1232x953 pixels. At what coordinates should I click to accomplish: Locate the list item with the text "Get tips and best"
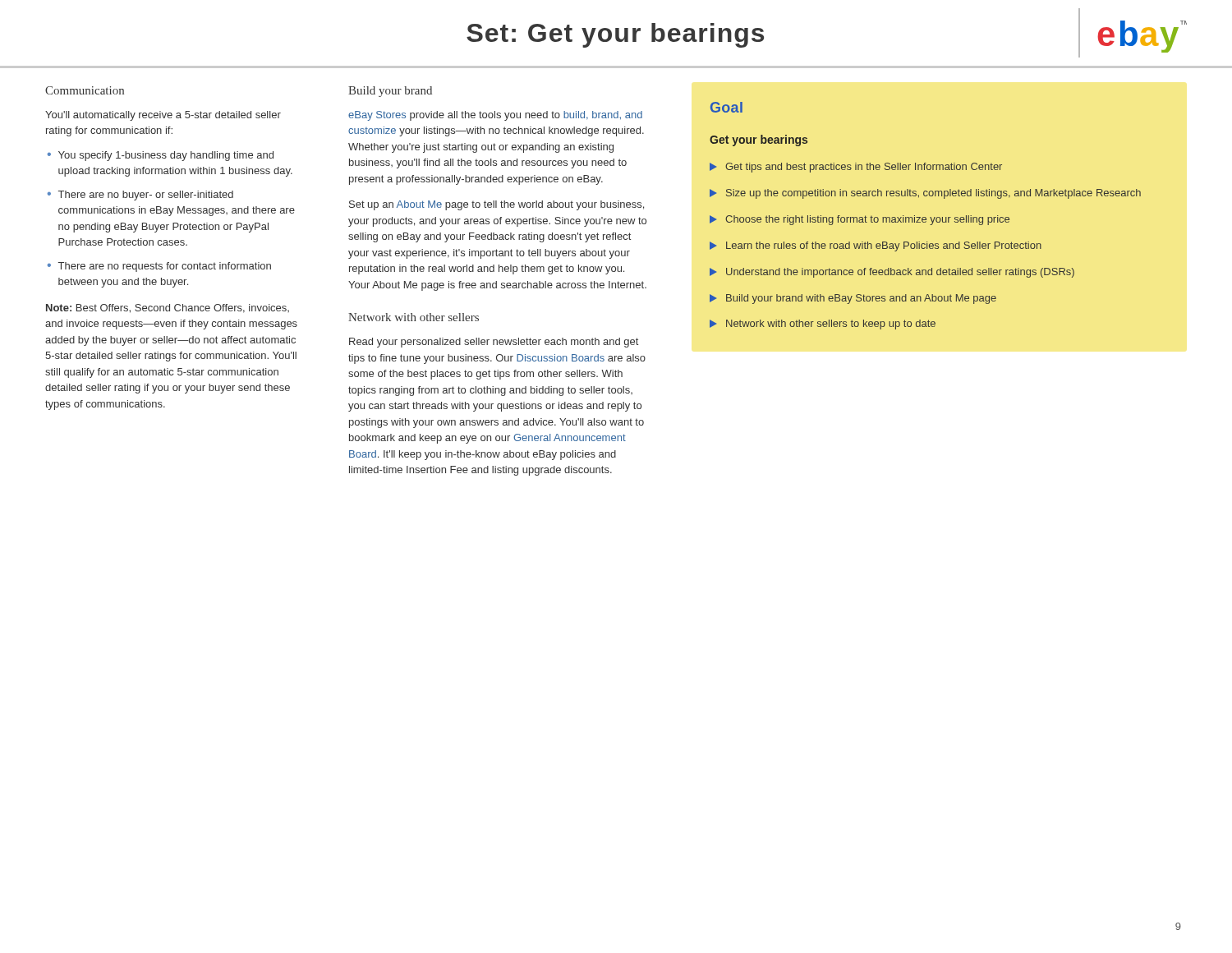pos(856,167)
